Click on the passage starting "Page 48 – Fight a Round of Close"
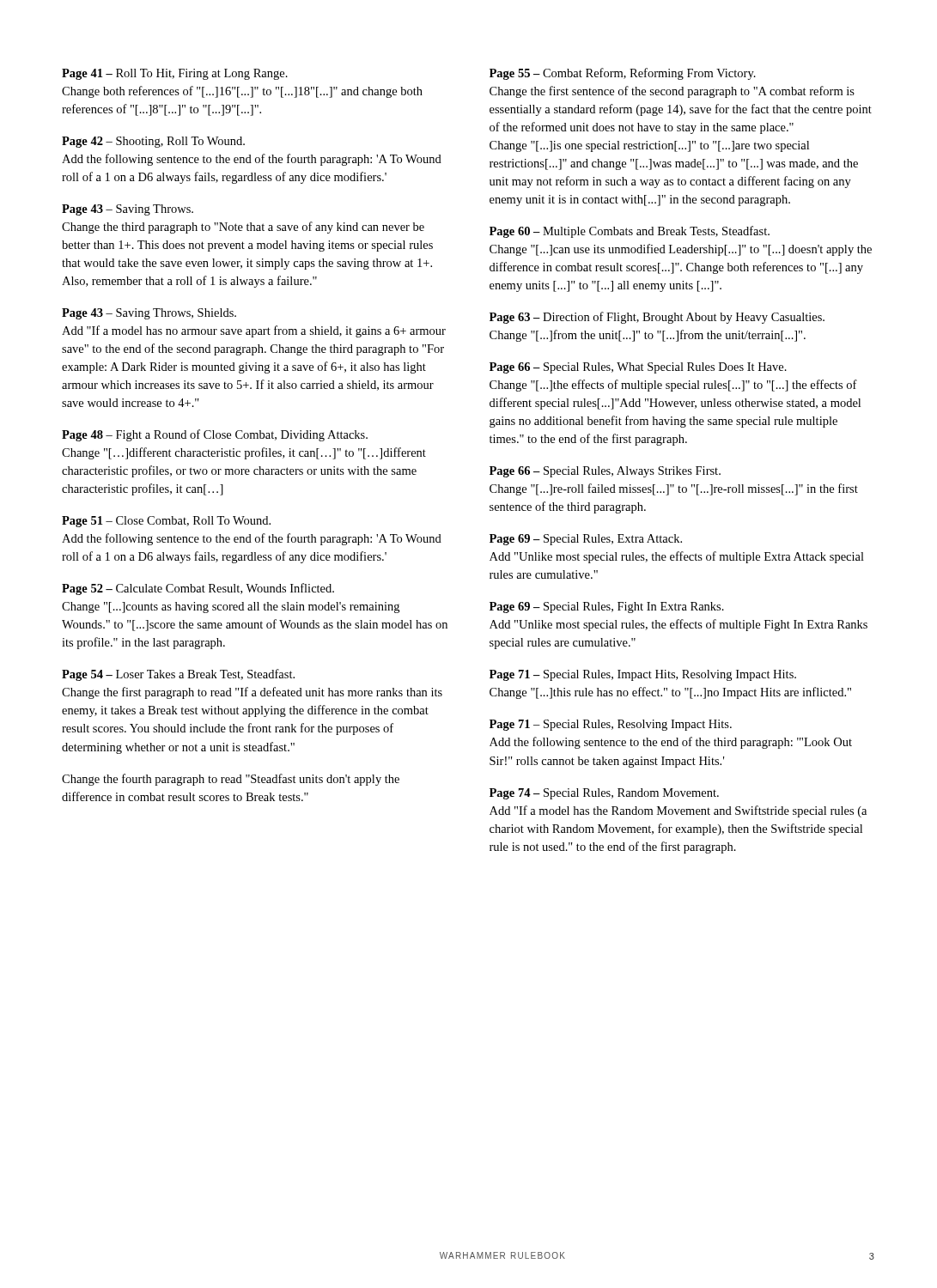Viewport: 937px width, 1288px height. pos(255,462)
